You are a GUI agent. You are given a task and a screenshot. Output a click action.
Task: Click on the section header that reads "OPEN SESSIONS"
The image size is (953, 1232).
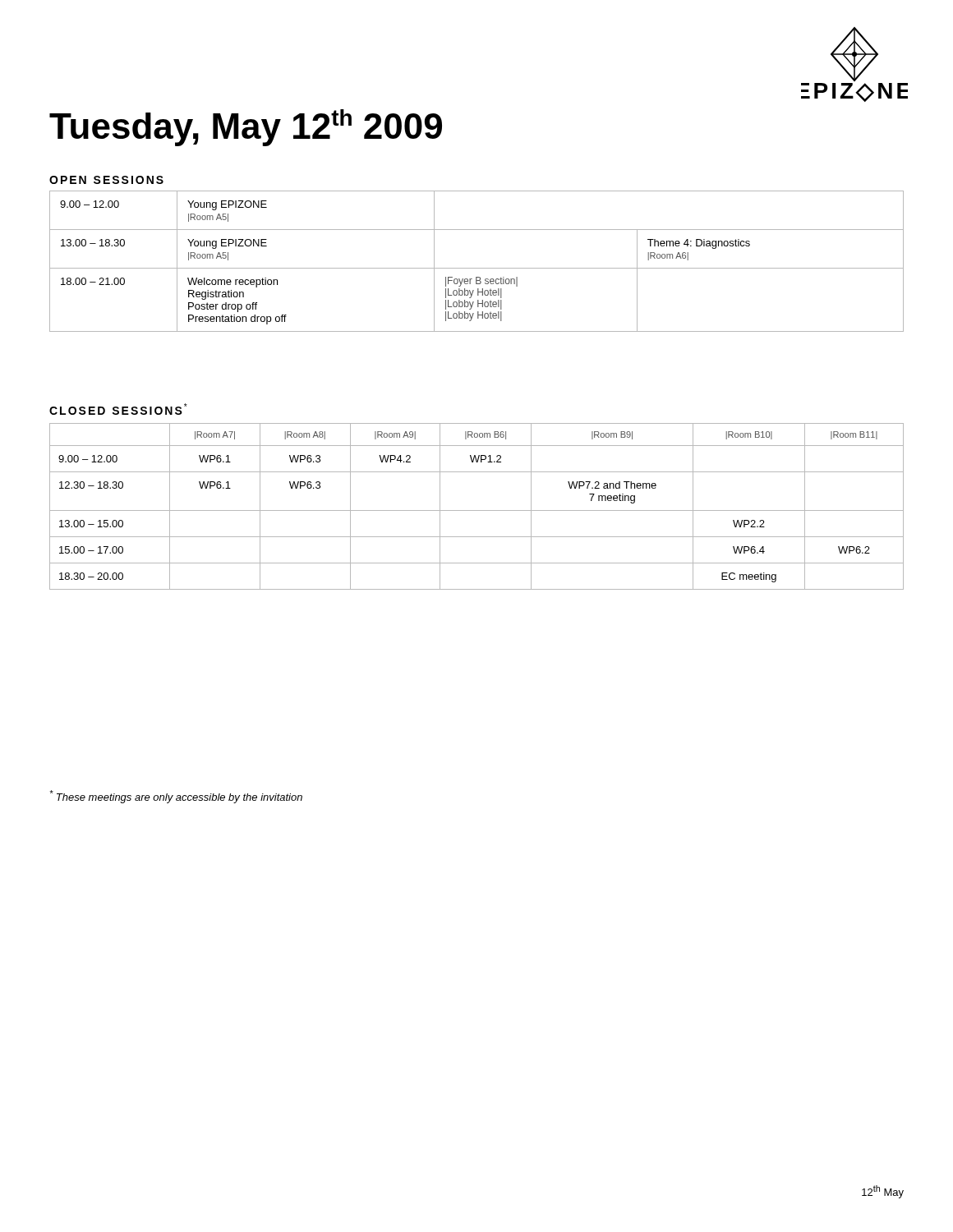click(107, 180)
